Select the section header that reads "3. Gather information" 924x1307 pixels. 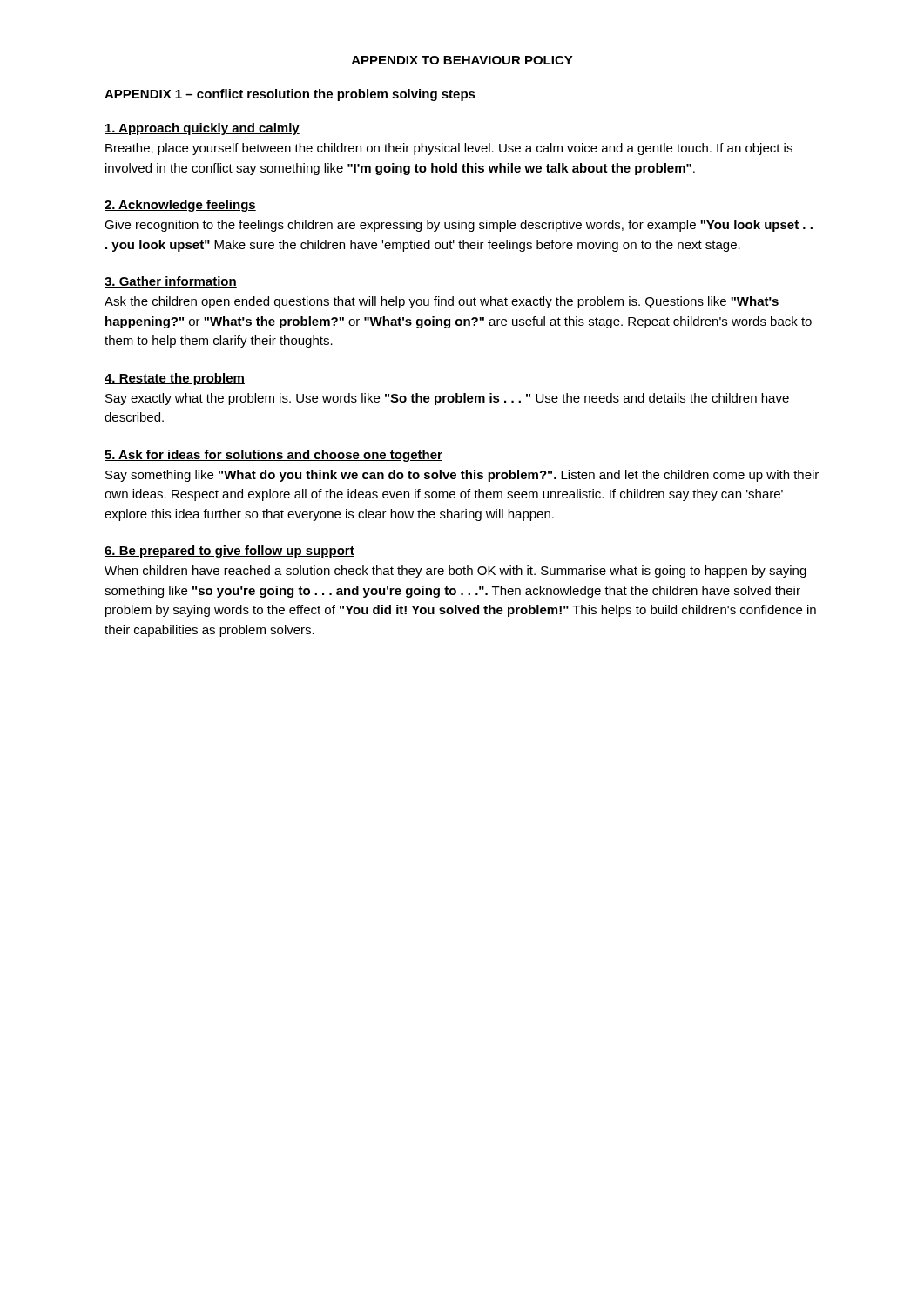pyautogui.click(x=171, y=281)
